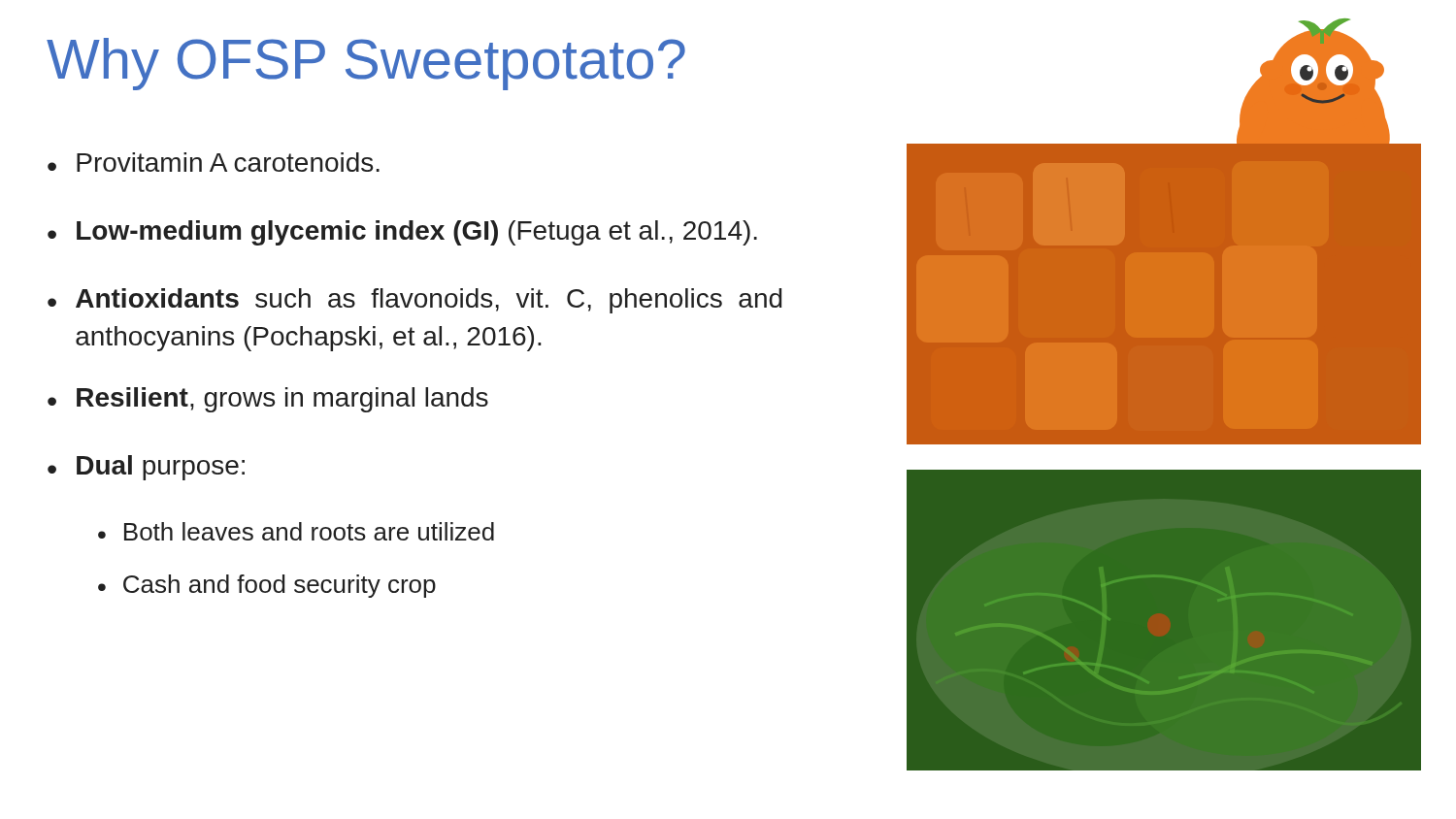Locate the illustration
The height and width of the screenshot is (819, 1456).
1307,102
